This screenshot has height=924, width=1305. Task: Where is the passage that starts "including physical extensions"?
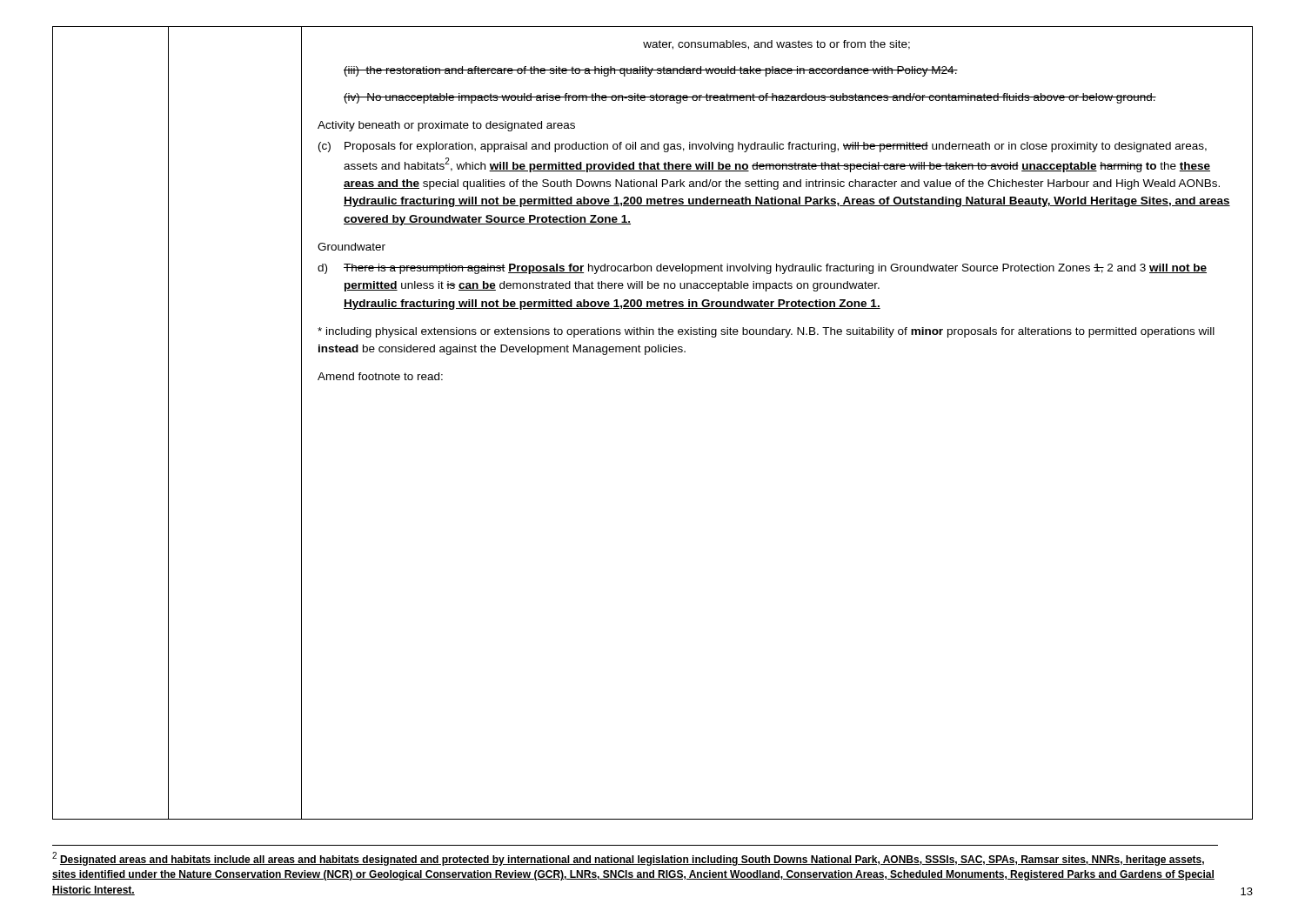766,340
